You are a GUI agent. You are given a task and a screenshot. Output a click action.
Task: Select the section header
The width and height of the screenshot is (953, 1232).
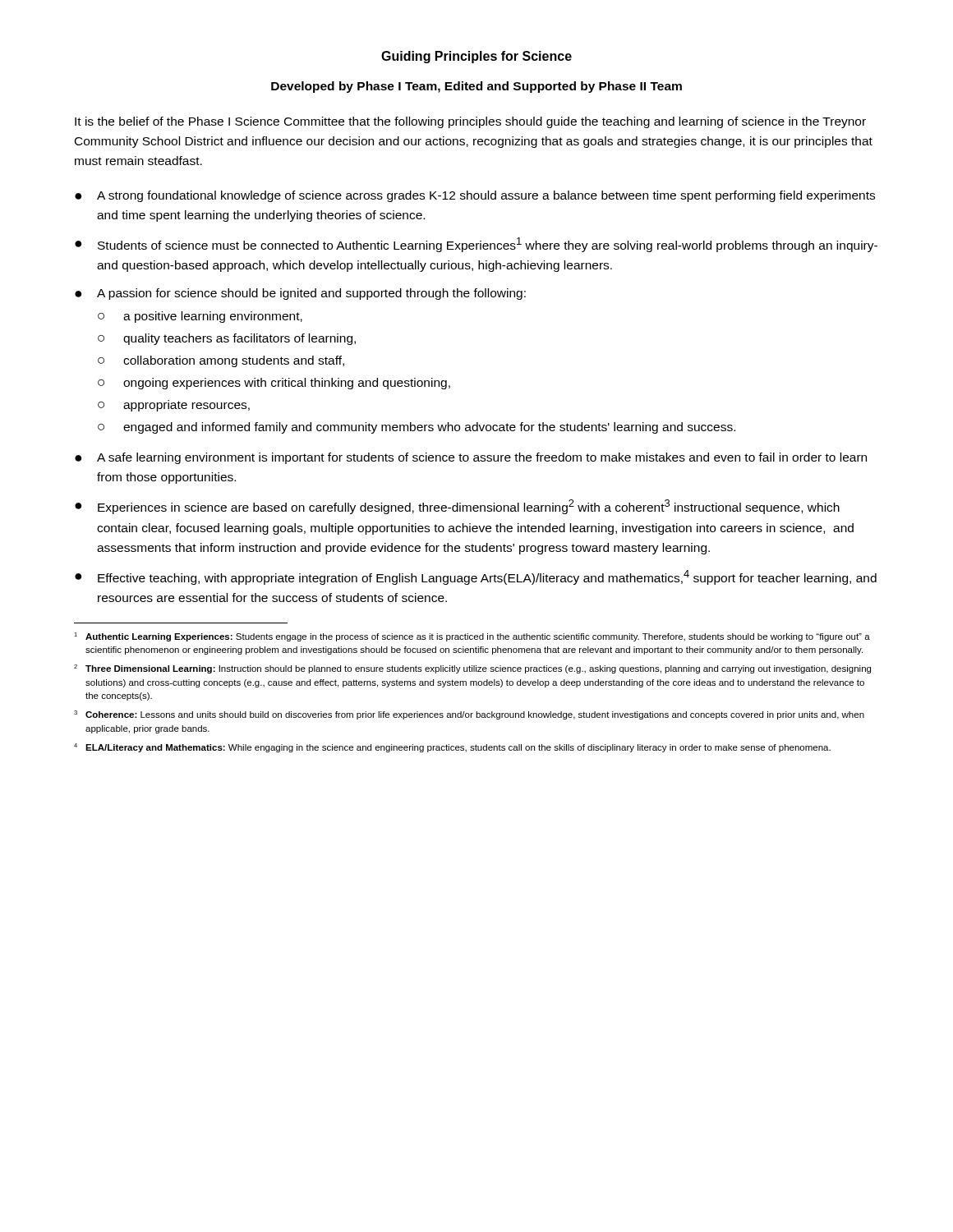pos(476,86)
